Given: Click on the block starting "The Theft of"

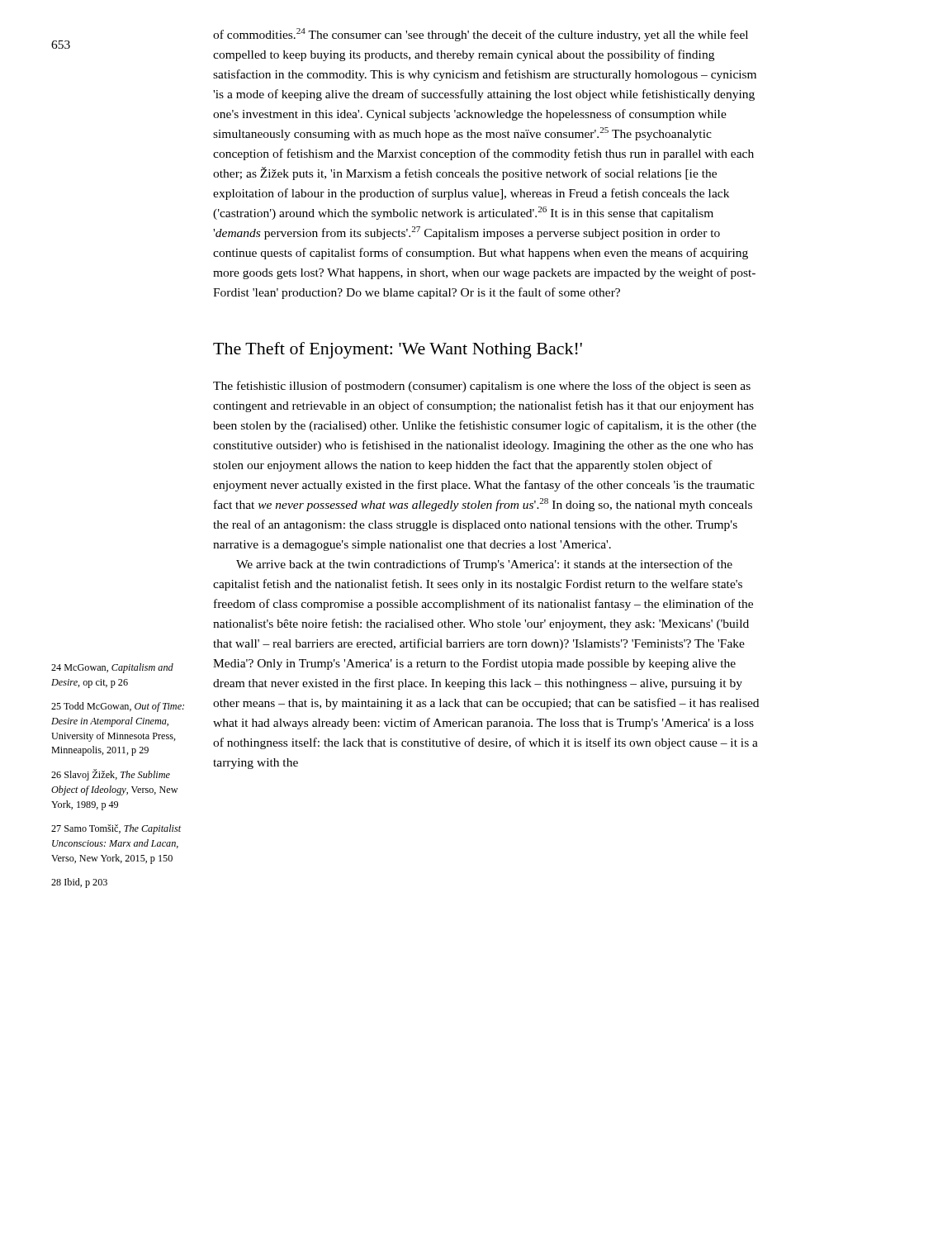Looking at the screenshot, I should 398,348.
